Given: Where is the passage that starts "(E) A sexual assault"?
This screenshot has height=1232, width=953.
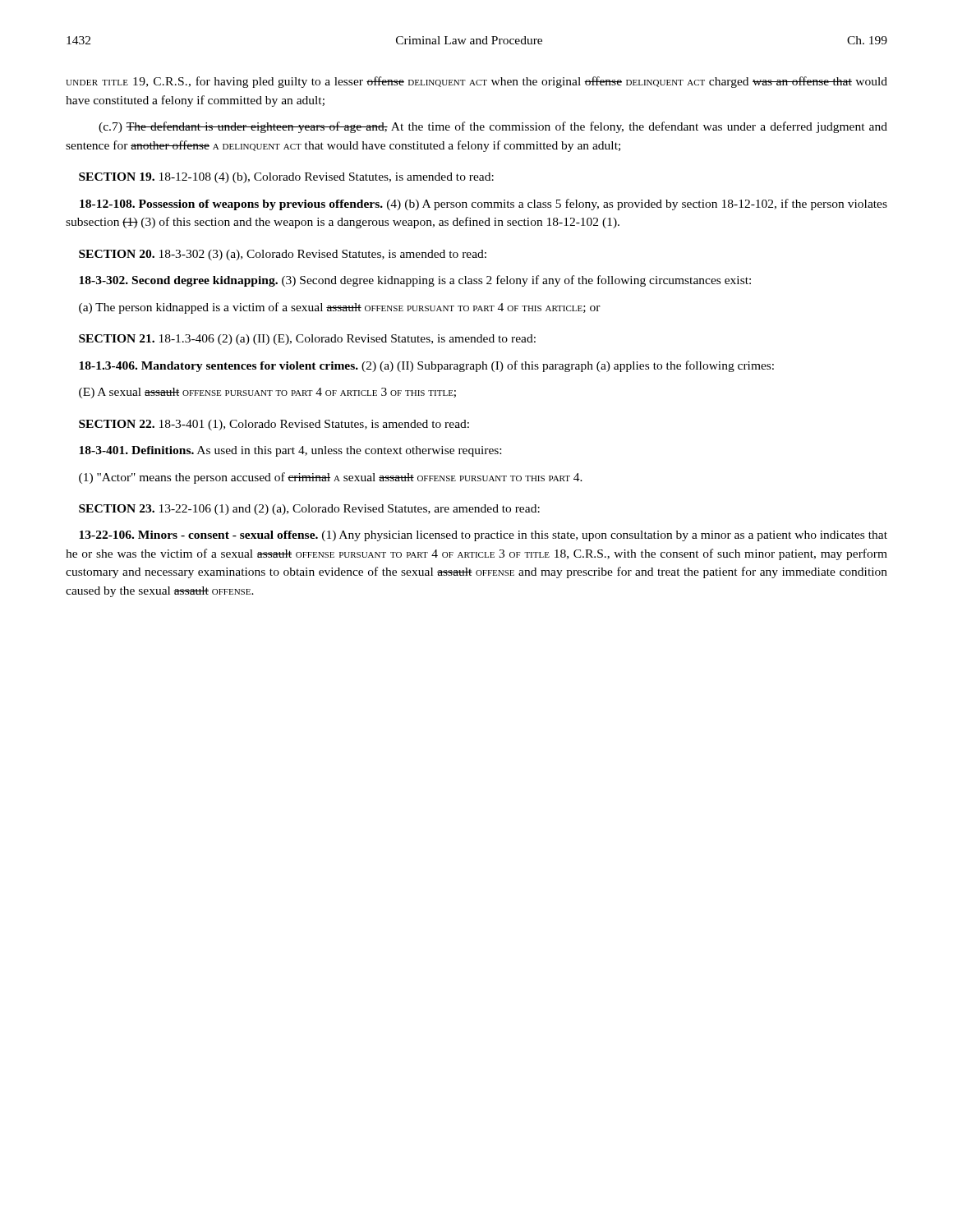Looking at the screenshot, I should click(x=261, y=391).
